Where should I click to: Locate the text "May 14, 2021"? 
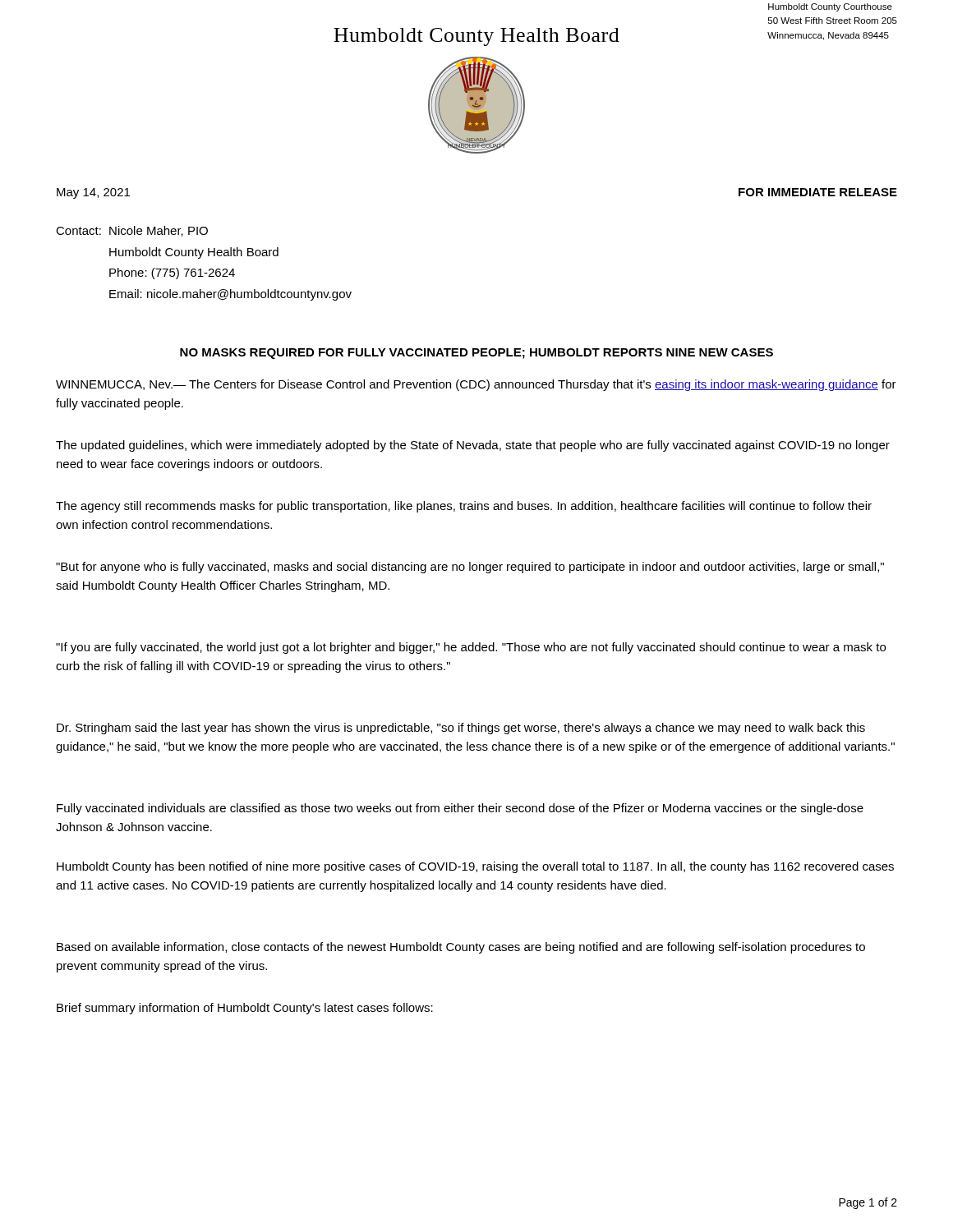[x=93, y=192]
